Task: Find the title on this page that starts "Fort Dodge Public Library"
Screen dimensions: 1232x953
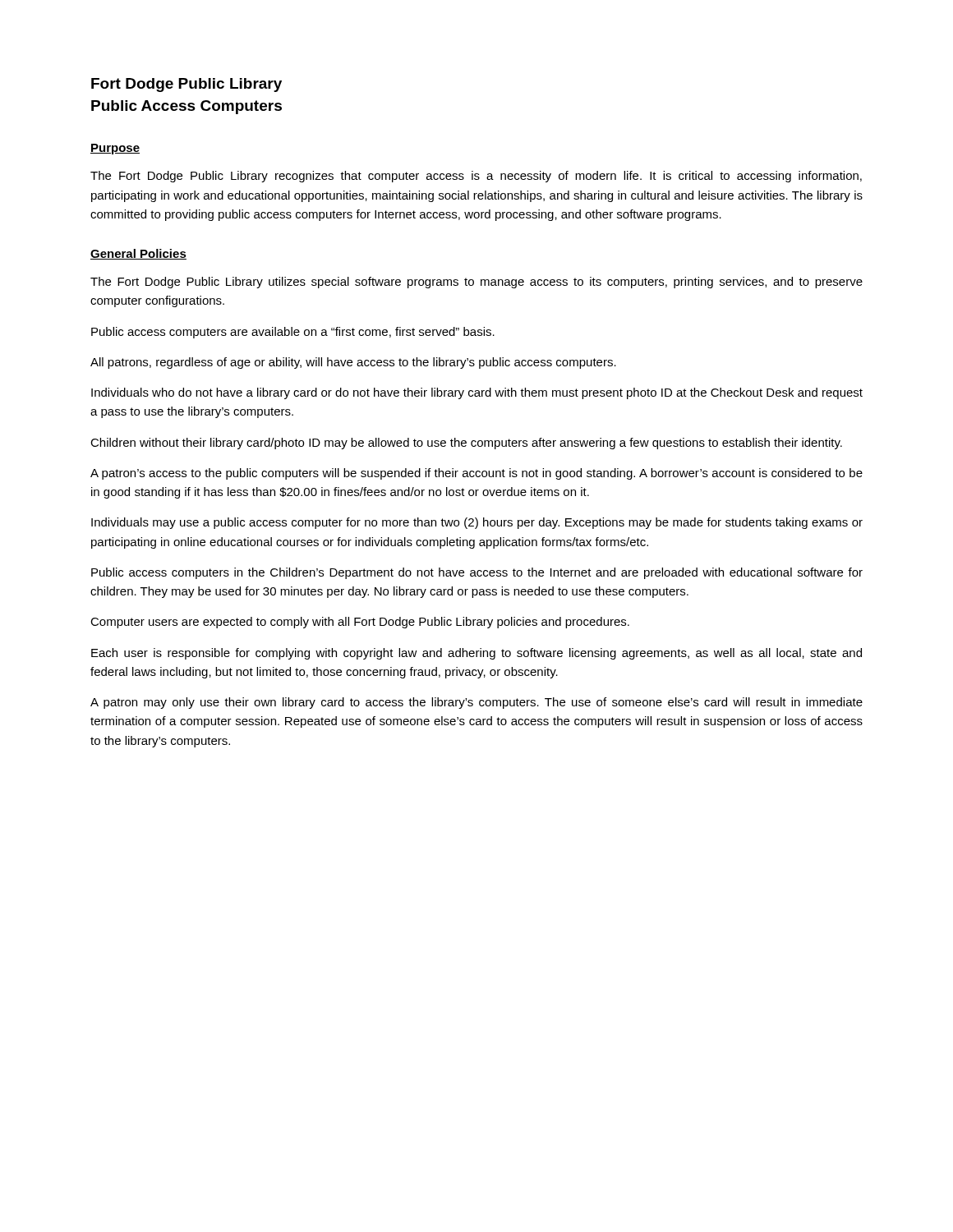Action: tap(186, 85)
